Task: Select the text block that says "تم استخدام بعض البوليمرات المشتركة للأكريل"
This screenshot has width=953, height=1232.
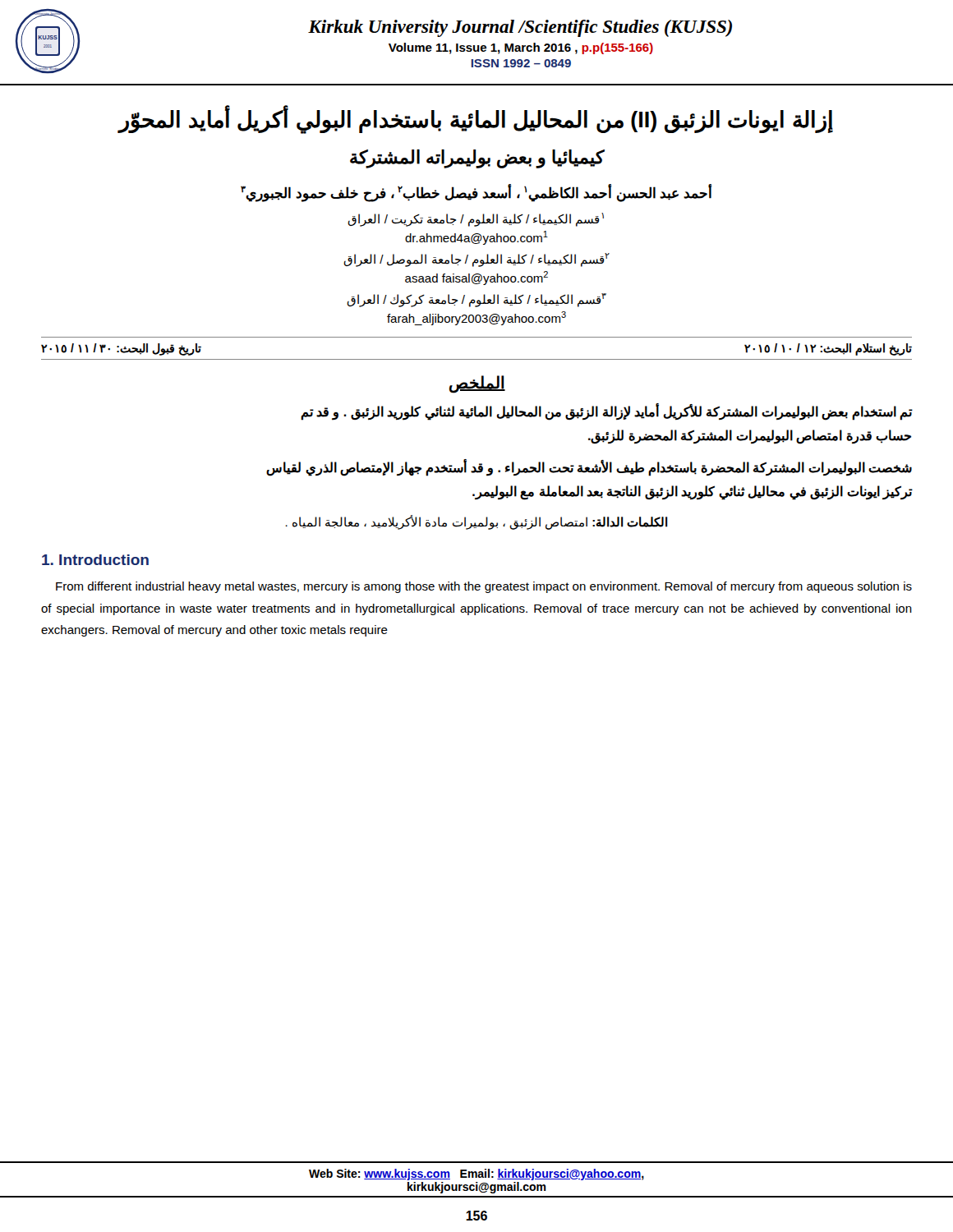Action: [x=606, y=412]
